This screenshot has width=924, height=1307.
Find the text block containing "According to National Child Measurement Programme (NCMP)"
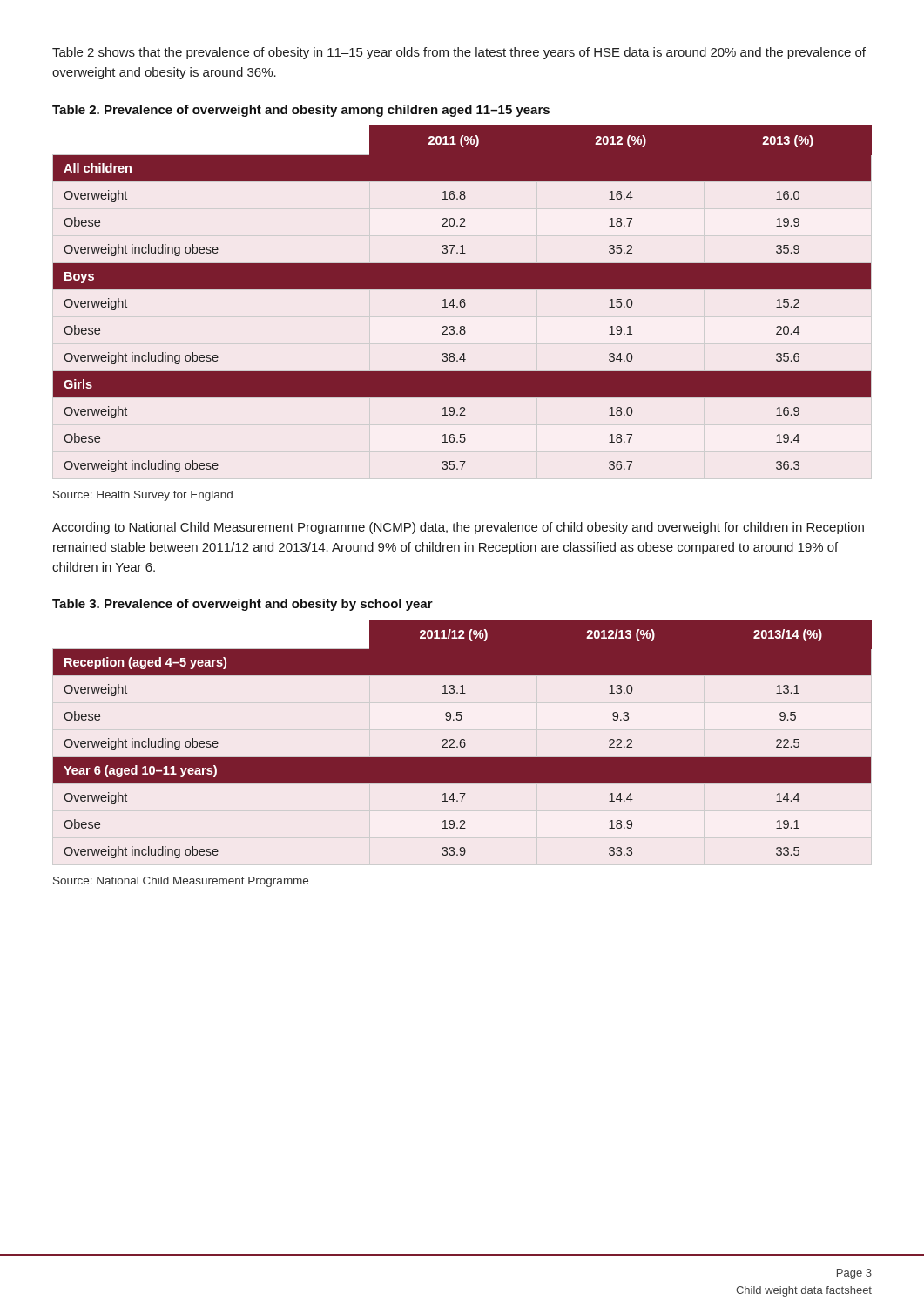(459, 547)
